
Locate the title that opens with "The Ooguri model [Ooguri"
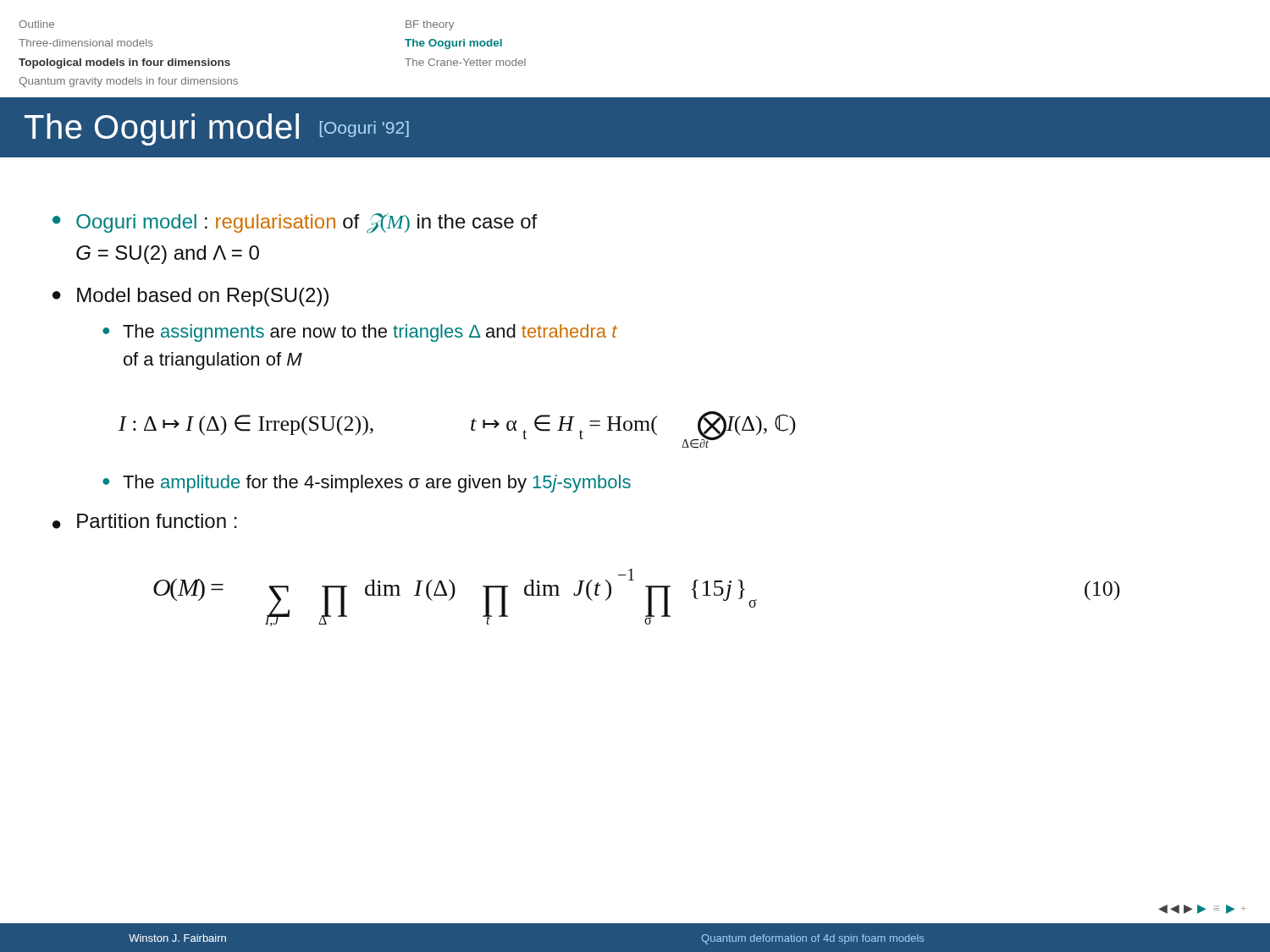217,127
